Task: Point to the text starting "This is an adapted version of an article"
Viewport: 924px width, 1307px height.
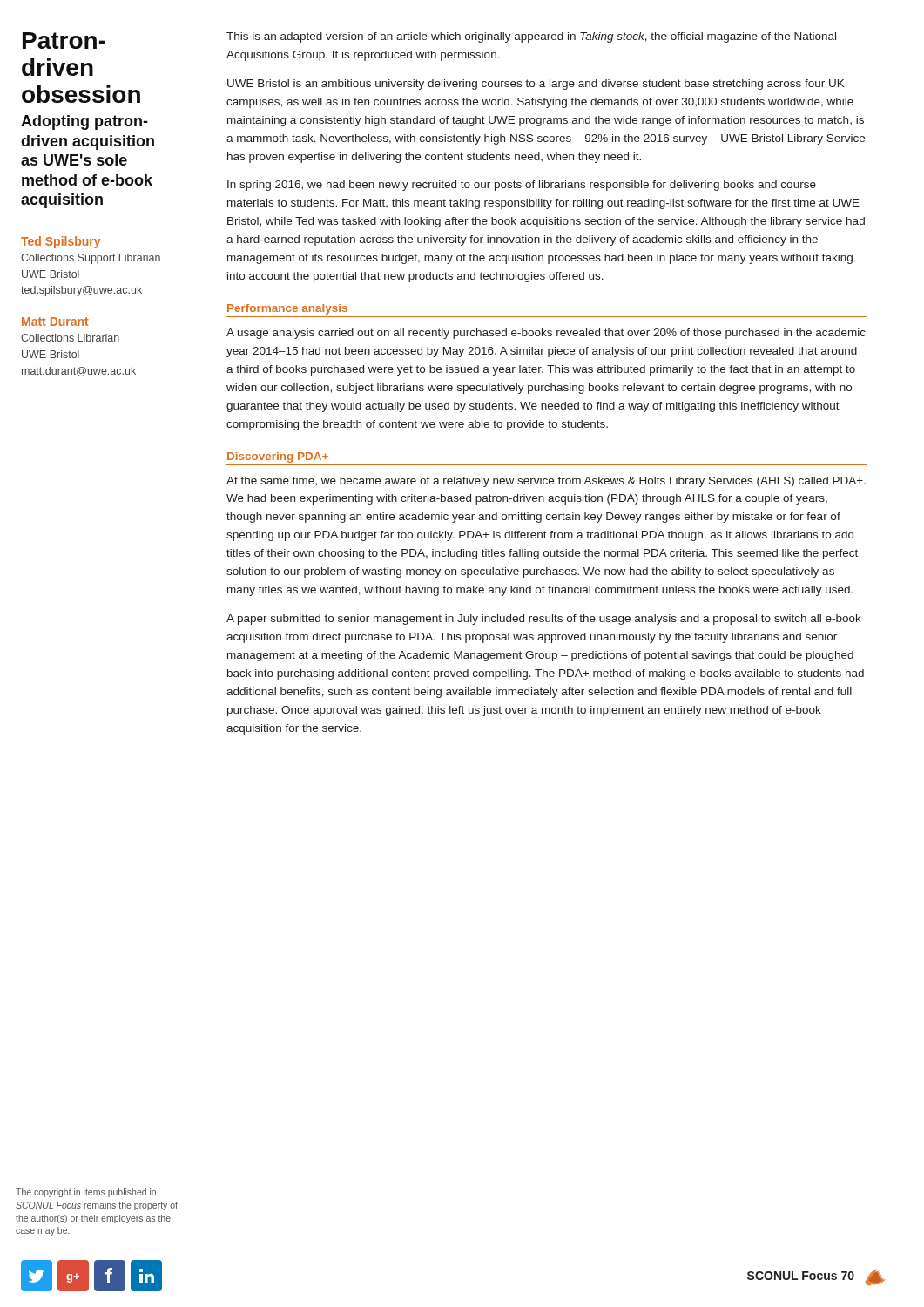Action: pos(532,45)
